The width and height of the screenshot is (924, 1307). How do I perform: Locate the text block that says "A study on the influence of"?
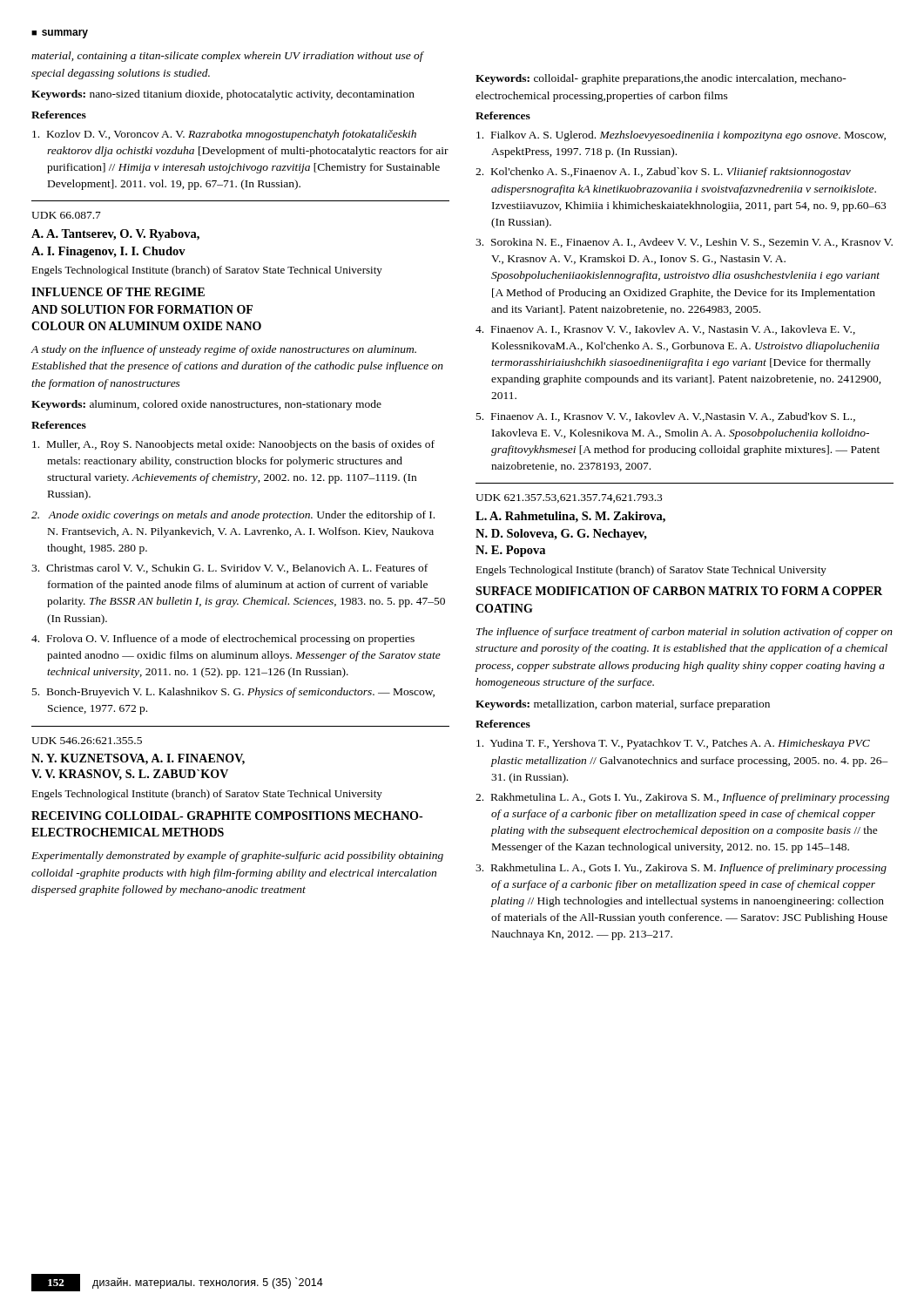pos(237,366)
